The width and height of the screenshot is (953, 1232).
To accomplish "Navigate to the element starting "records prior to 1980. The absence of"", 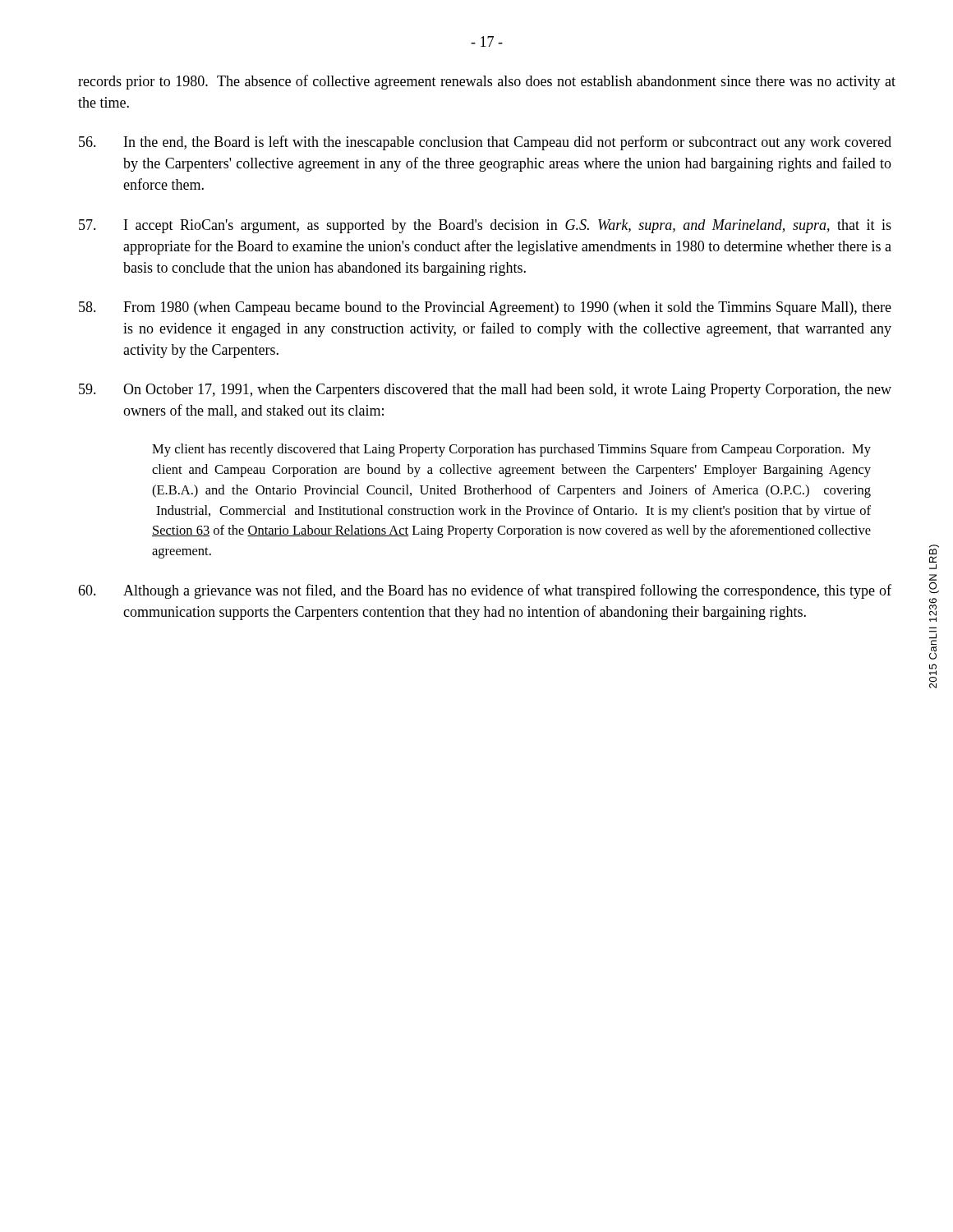I will pyautogui.click(x=487, y=92).
